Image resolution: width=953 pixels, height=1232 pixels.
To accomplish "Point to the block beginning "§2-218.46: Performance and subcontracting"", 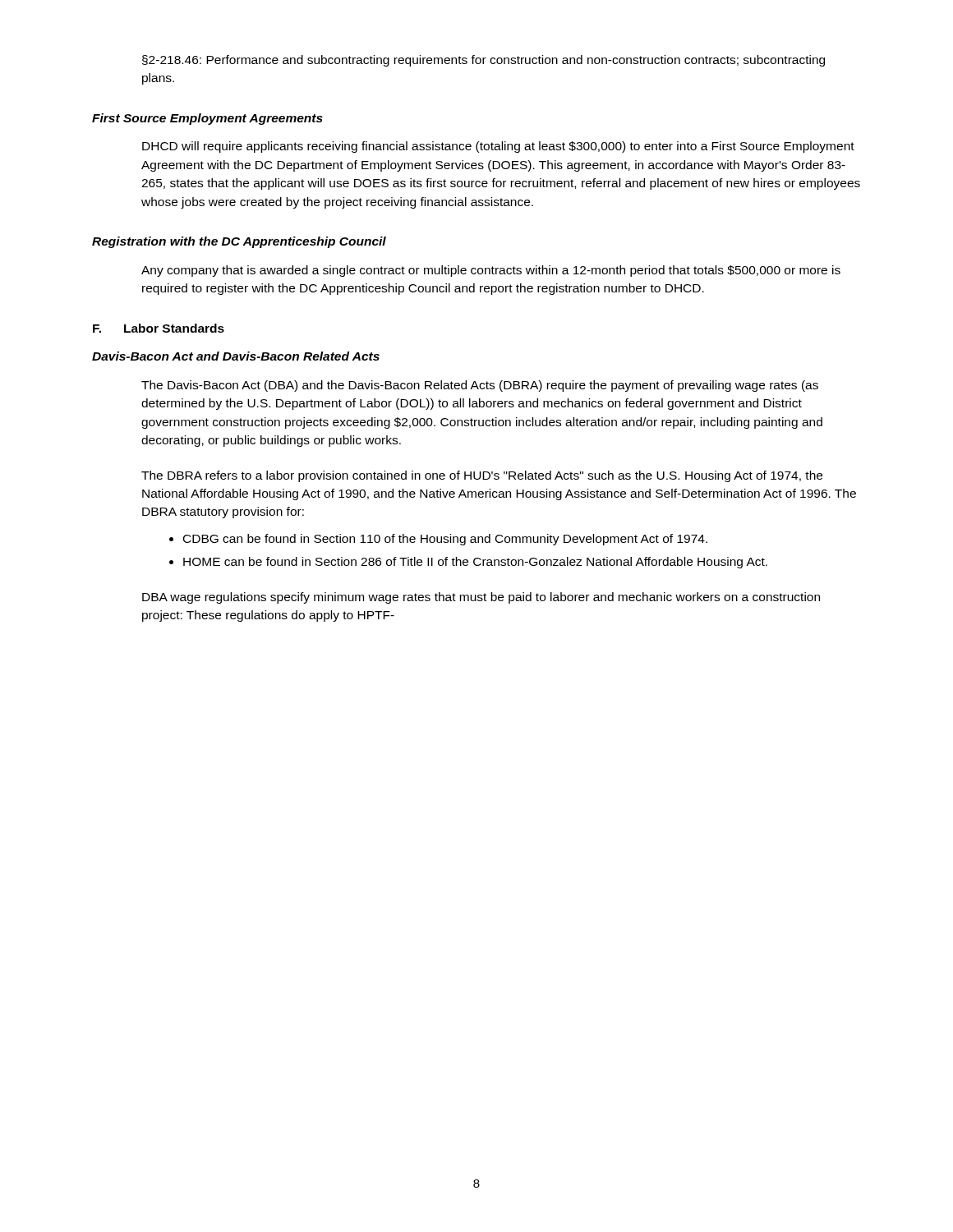I will click(x=501, y=69).
